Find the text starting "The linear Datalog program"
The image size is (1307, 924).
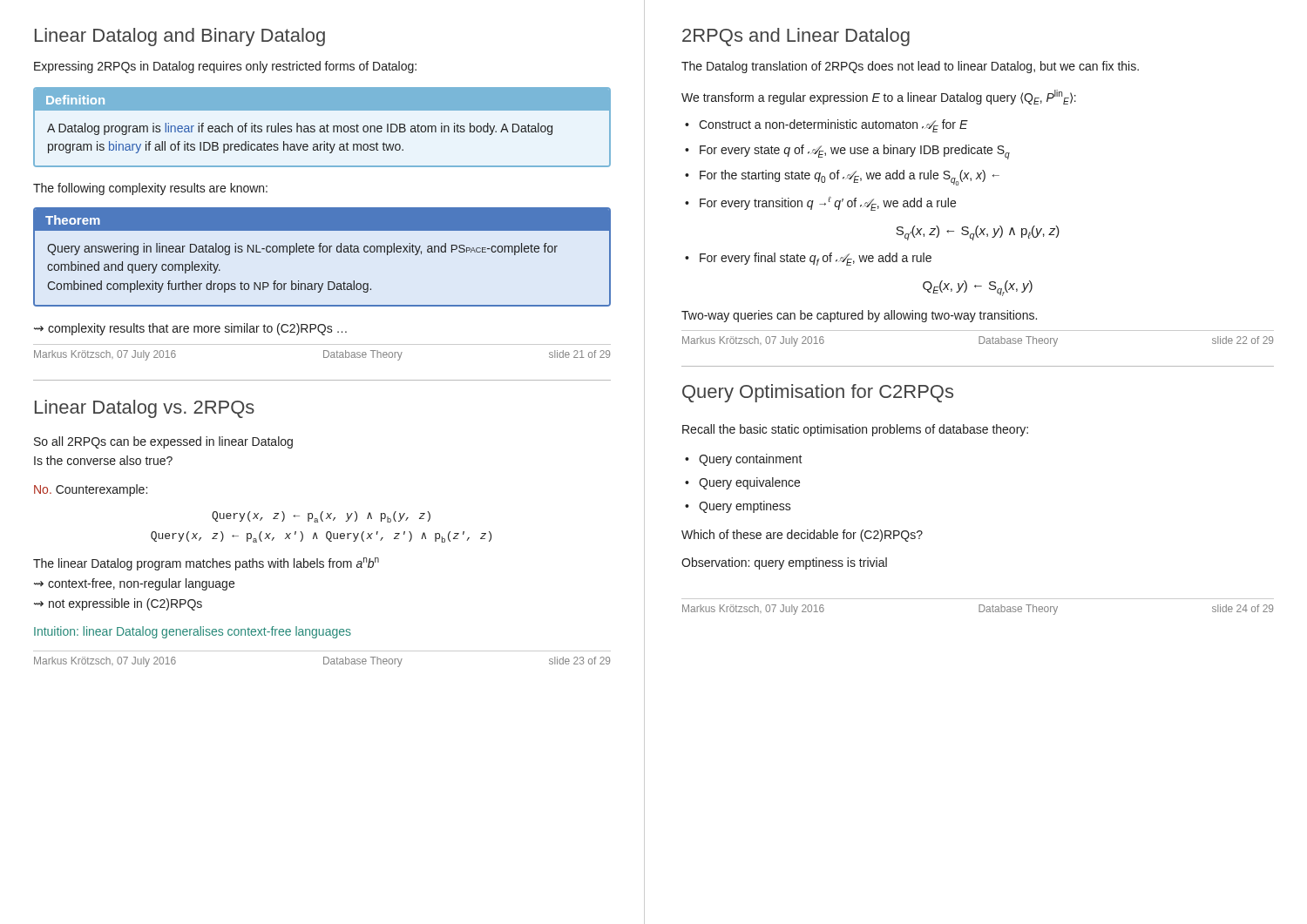[206, 583]
